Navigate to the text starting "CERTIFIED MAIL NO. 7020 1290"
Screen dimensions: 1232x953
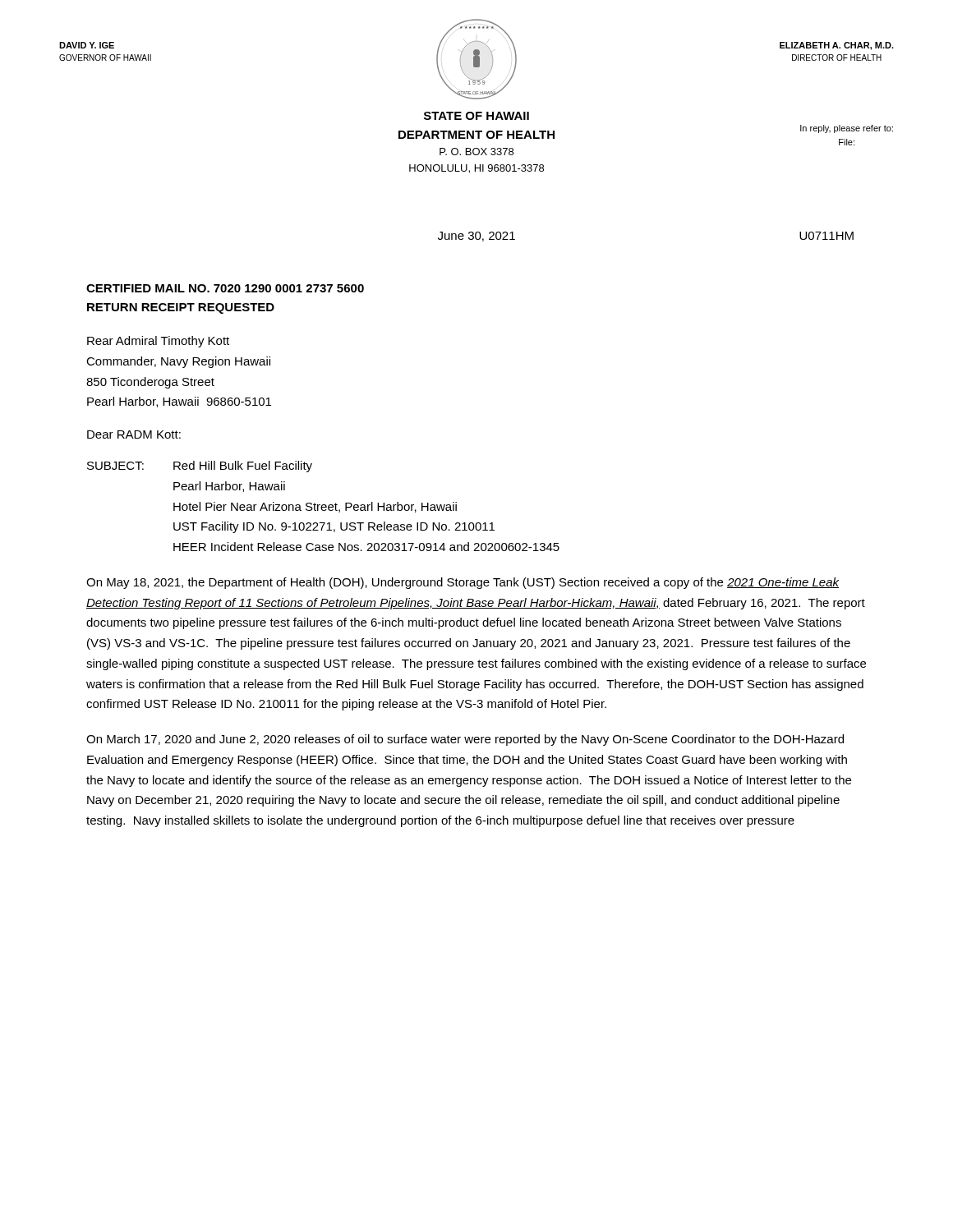pyautogui.click(x=225, y=297)
